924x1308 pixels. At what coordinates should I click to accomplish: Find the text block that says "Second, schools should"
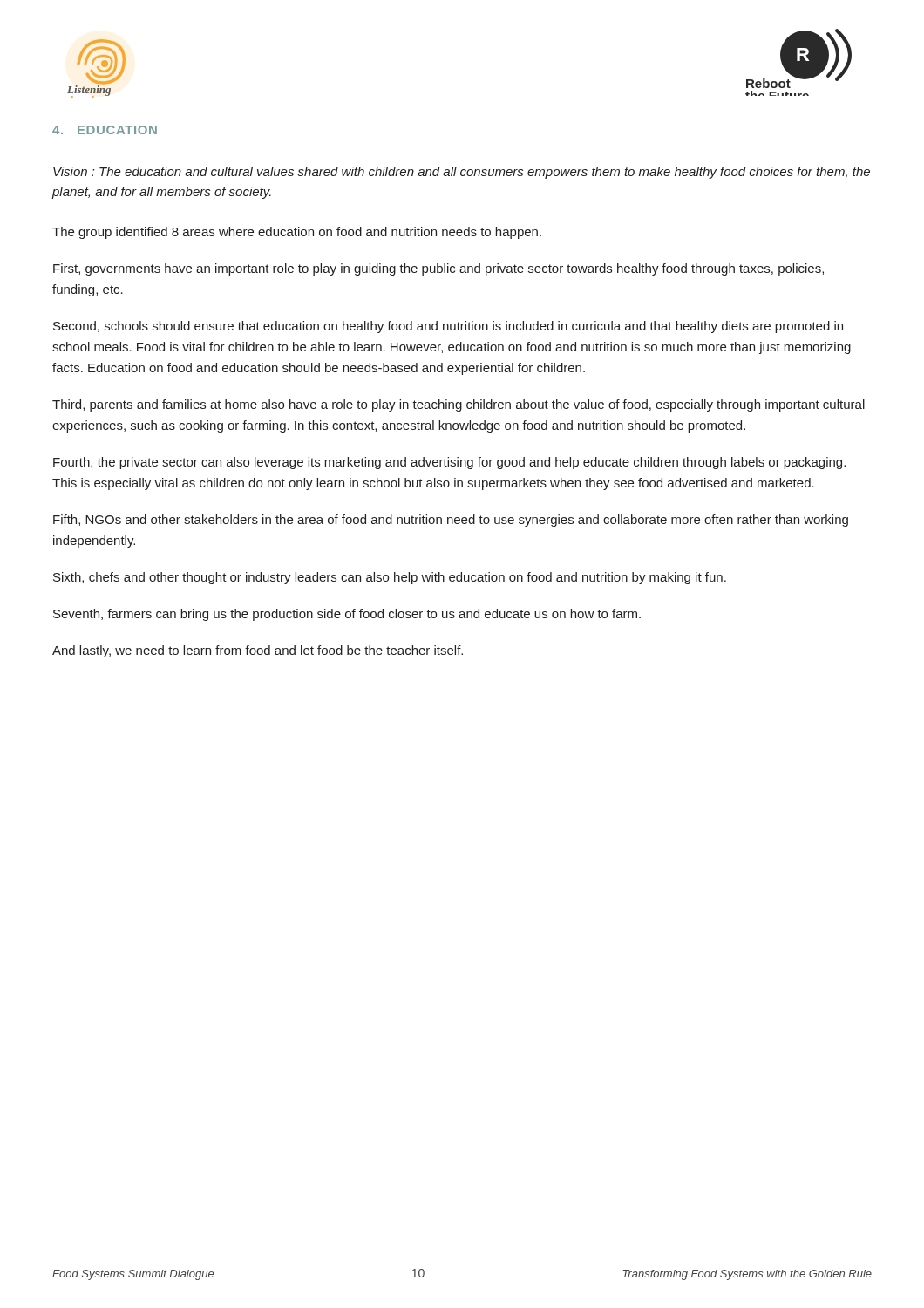pos(452,346)
